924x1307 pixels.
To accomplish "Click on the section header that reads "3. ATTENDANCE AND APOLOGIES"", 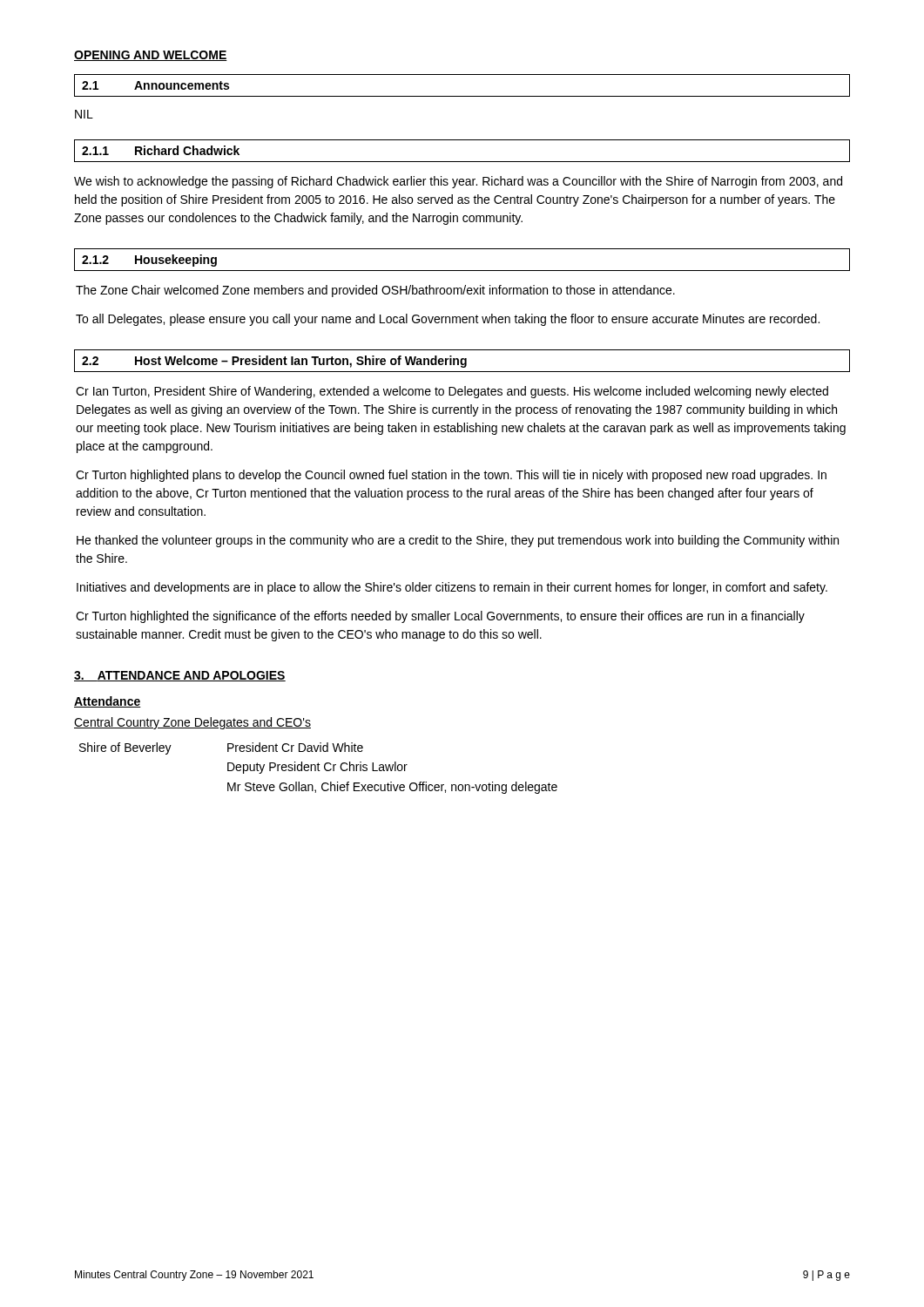I will (180, 675).
